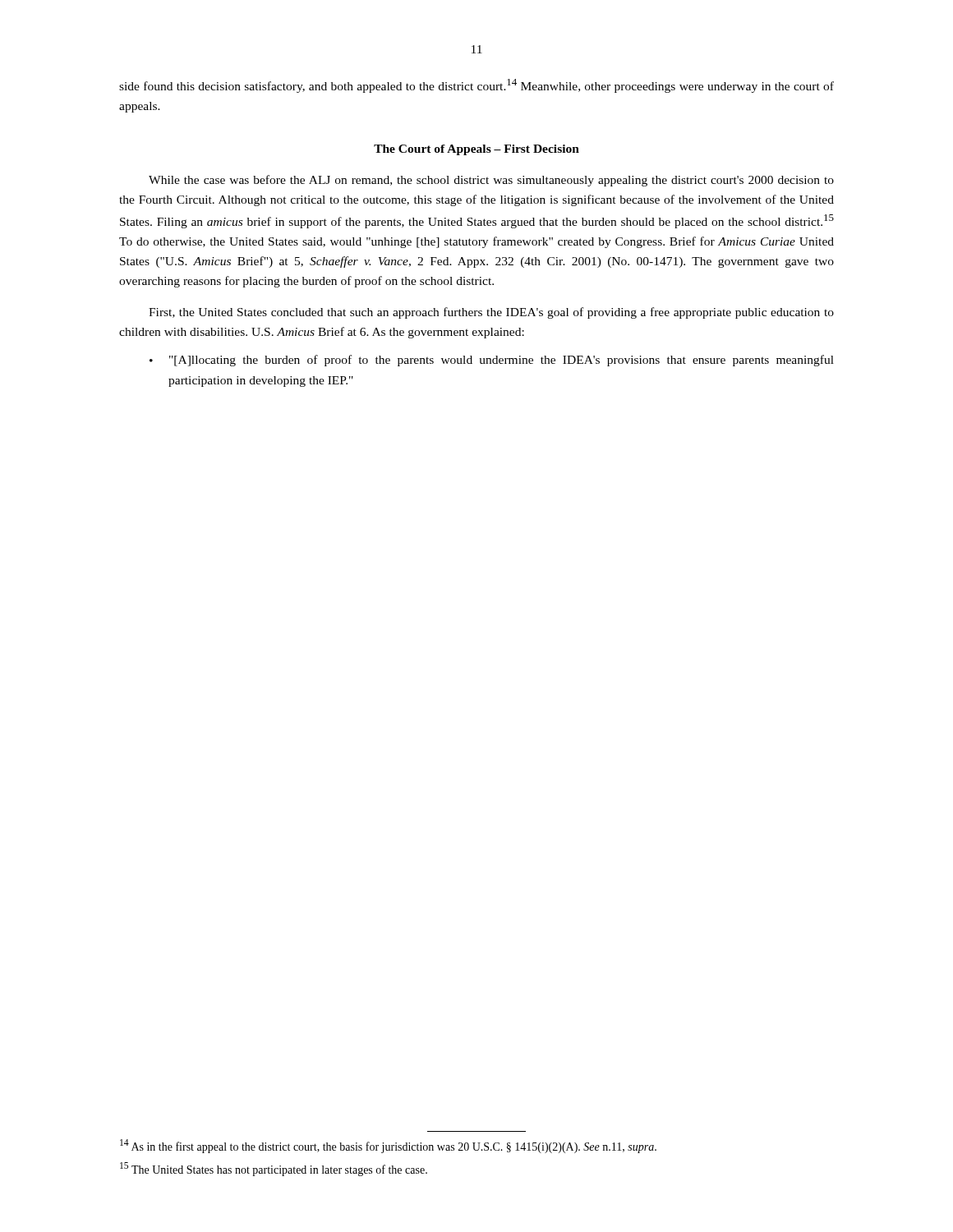953x1232 pixels.
Task: Locate the text starting "First, the United"
Action: coord(476,322)
